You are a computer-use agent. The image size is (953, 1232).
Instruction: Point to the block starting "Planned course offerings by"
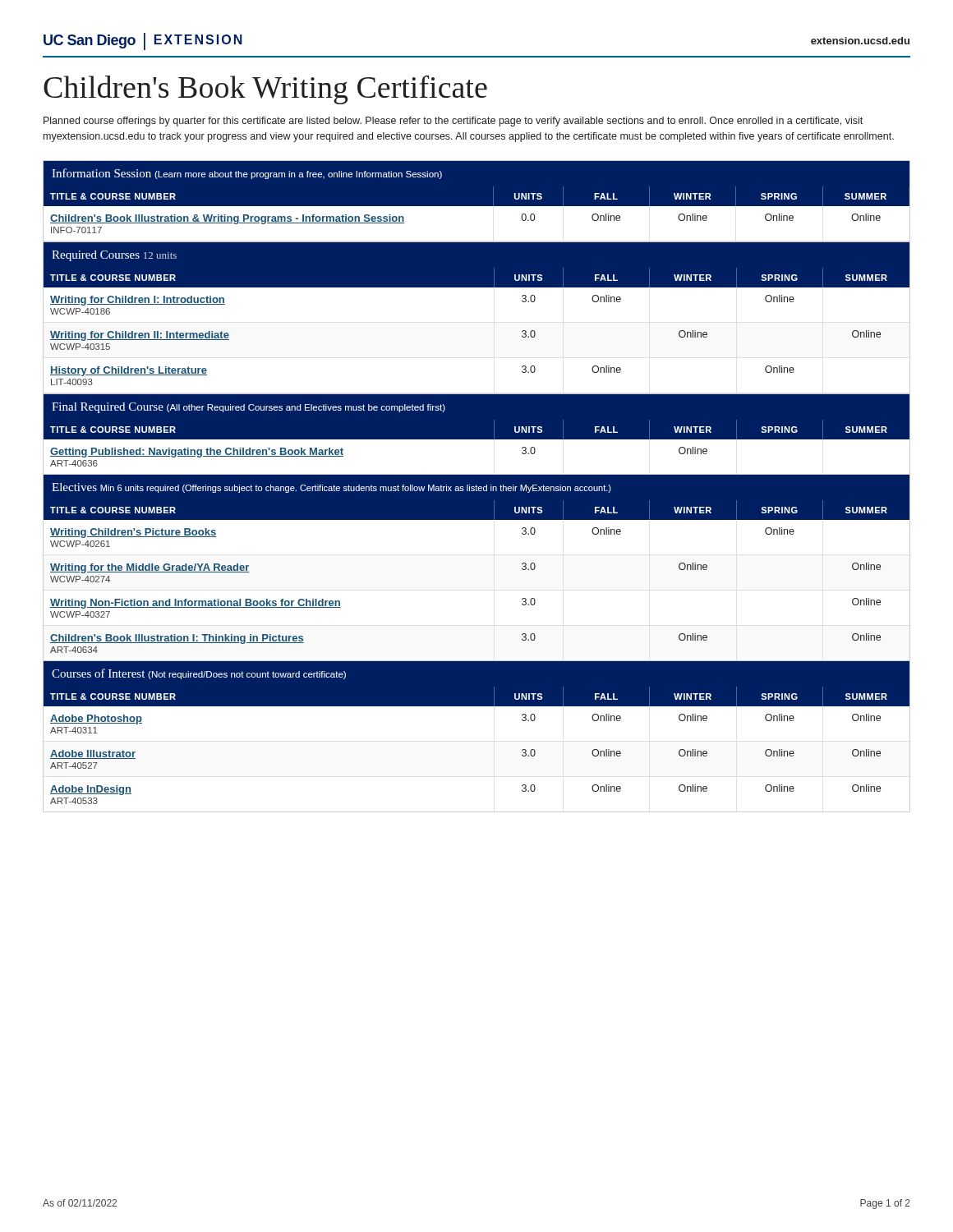coord(469,129)
